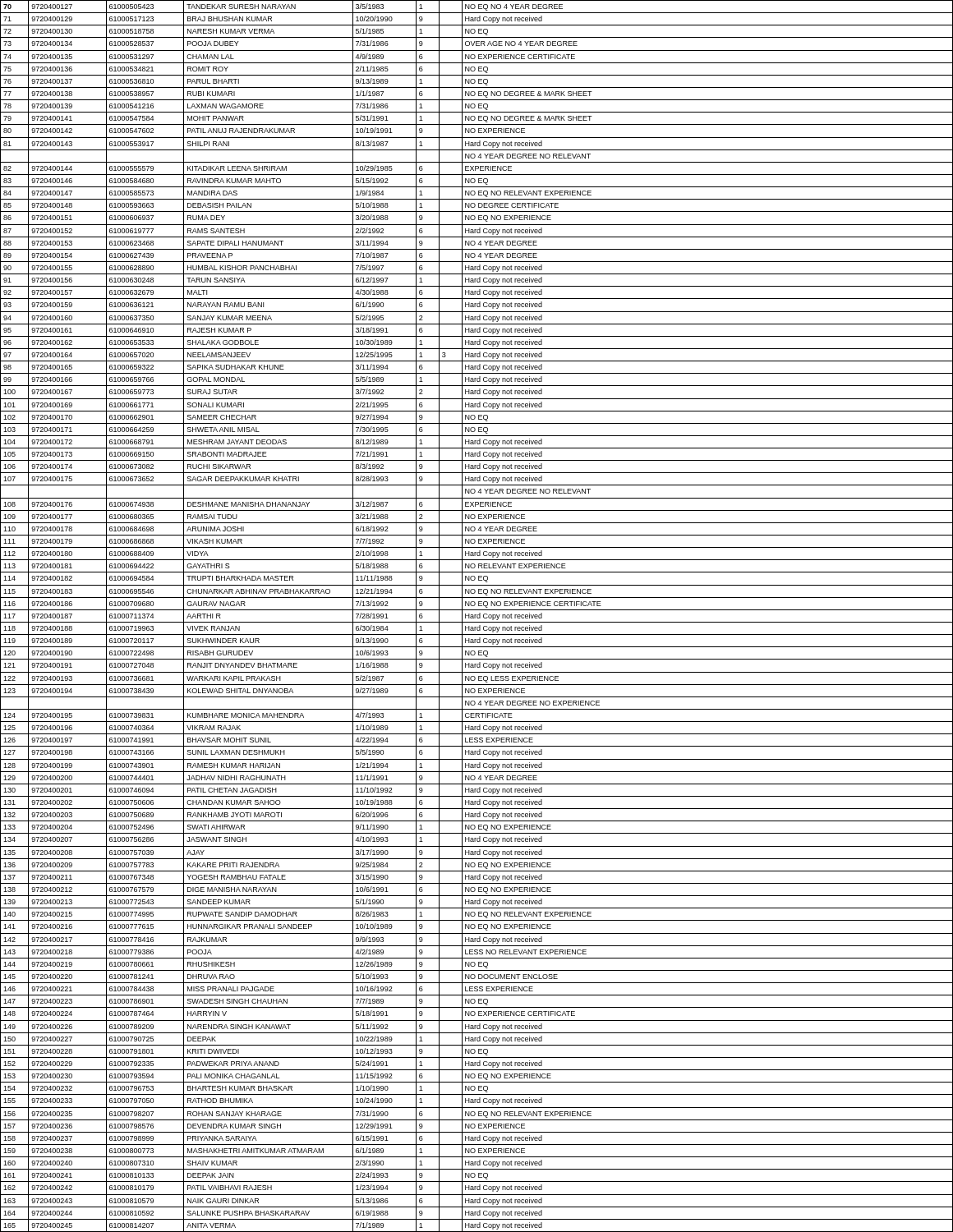Click on the table containing "PALI MONIKA CHAGANLAL"
Screen dimensions: 1232x953
(476, 616)
